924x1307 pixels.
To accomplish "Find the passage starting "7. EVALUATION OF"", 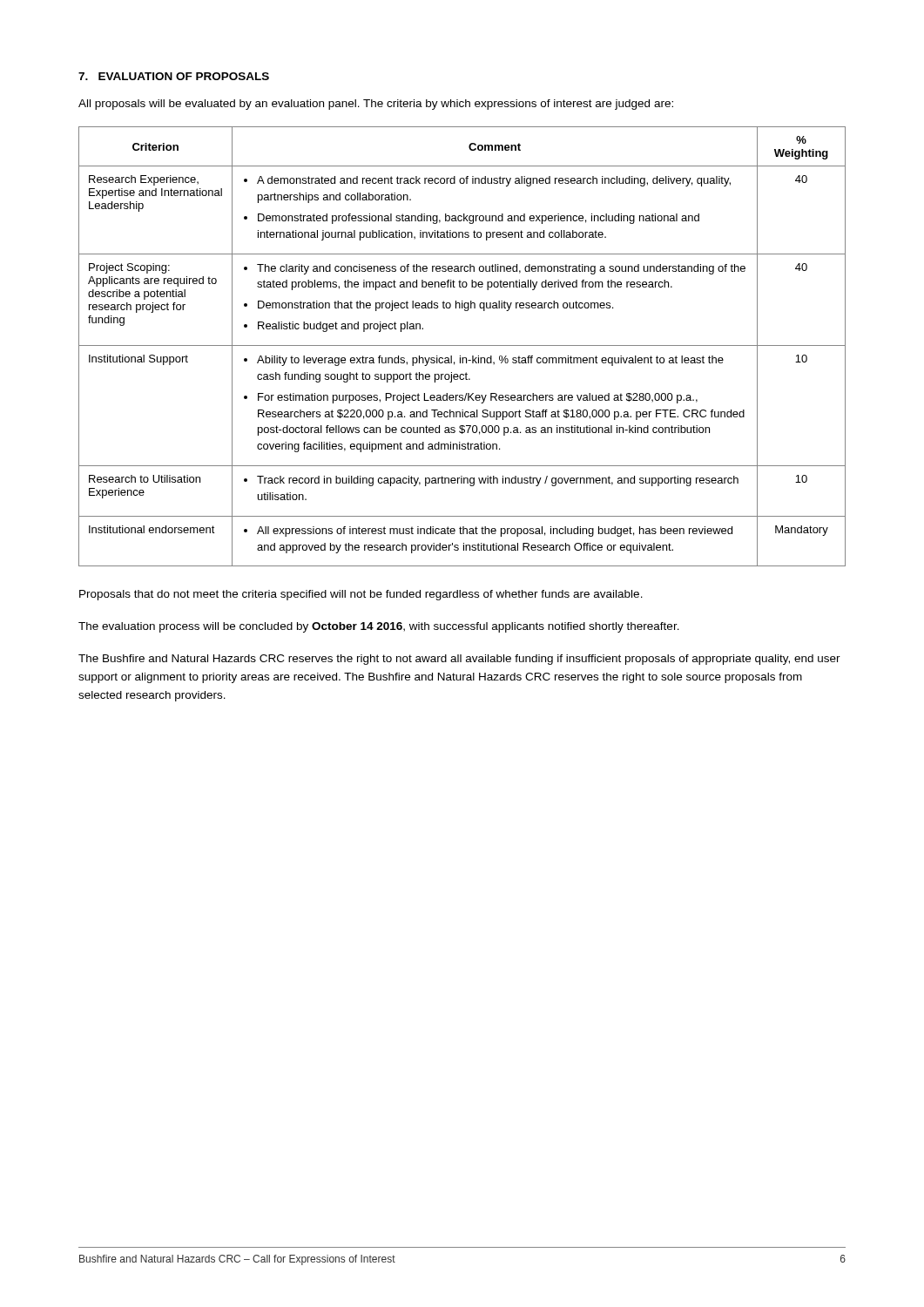I will coord(174,76).
